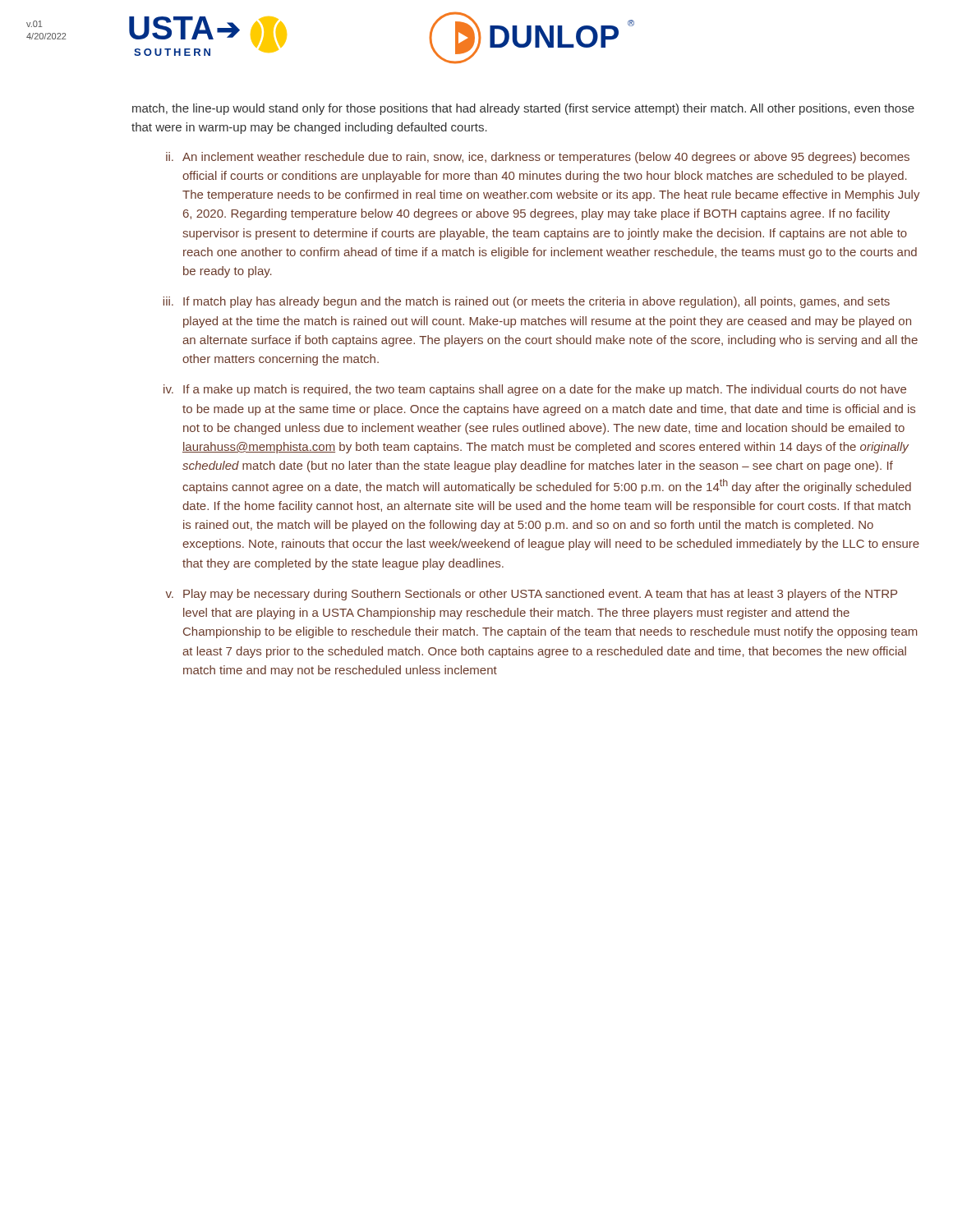Viewport: 953px width, 1232px height.
Task: Select the list item that says "iii. If match play has already"
Action: tap(526, 330)
